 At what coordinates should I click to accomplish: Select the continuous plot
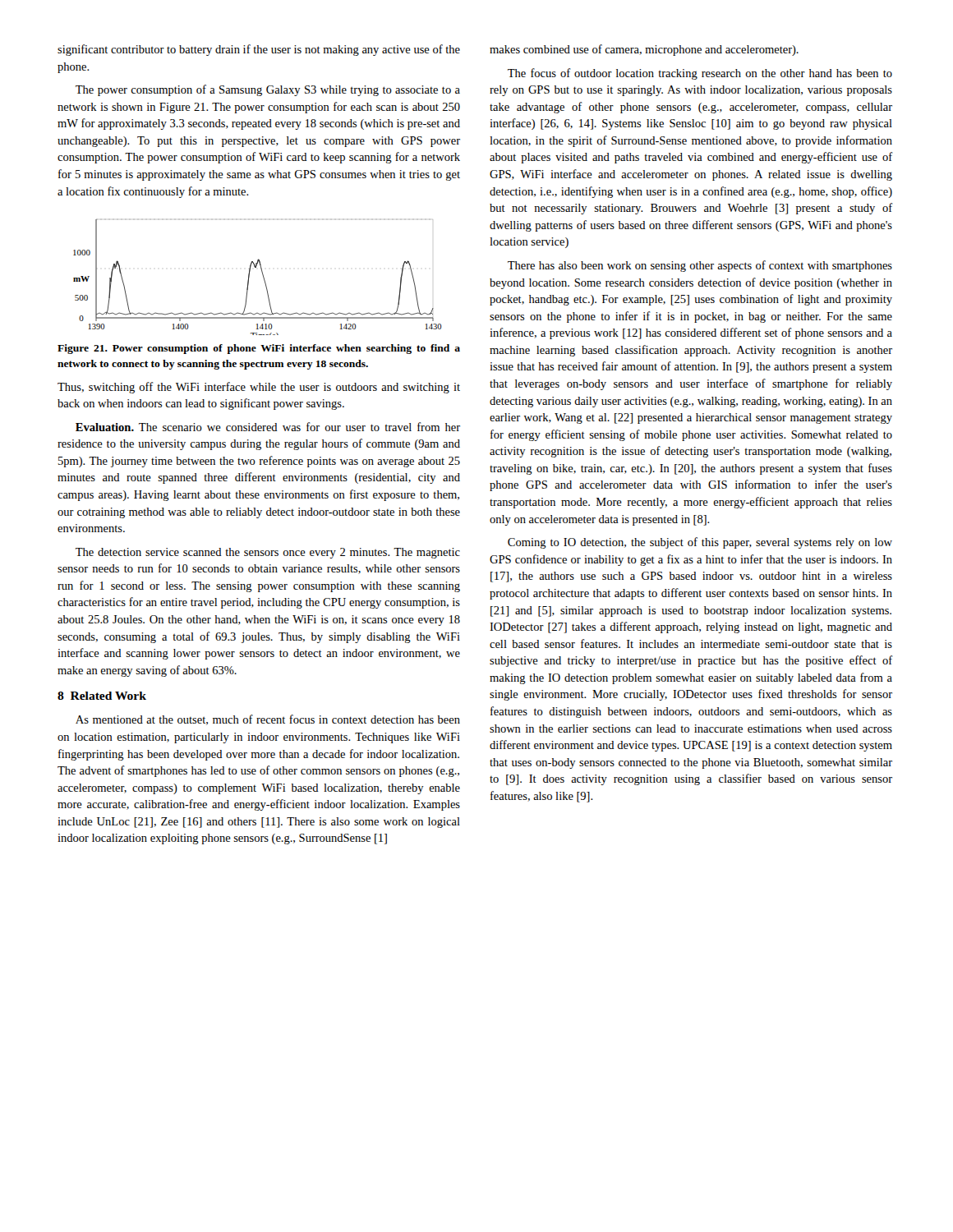[259, 272]
